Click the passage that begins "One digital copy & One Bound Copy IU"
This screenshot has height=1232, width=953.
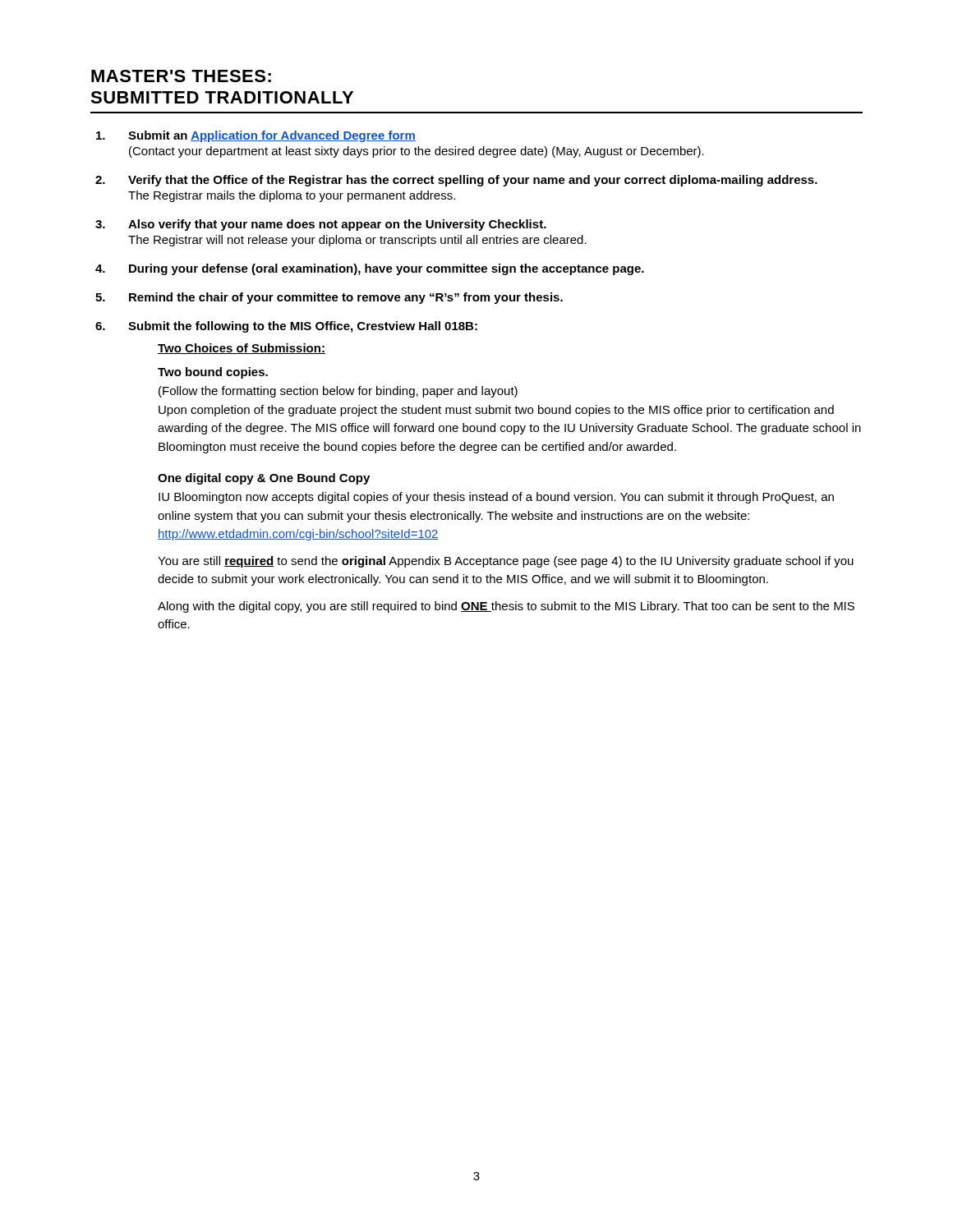pos(510,552)
